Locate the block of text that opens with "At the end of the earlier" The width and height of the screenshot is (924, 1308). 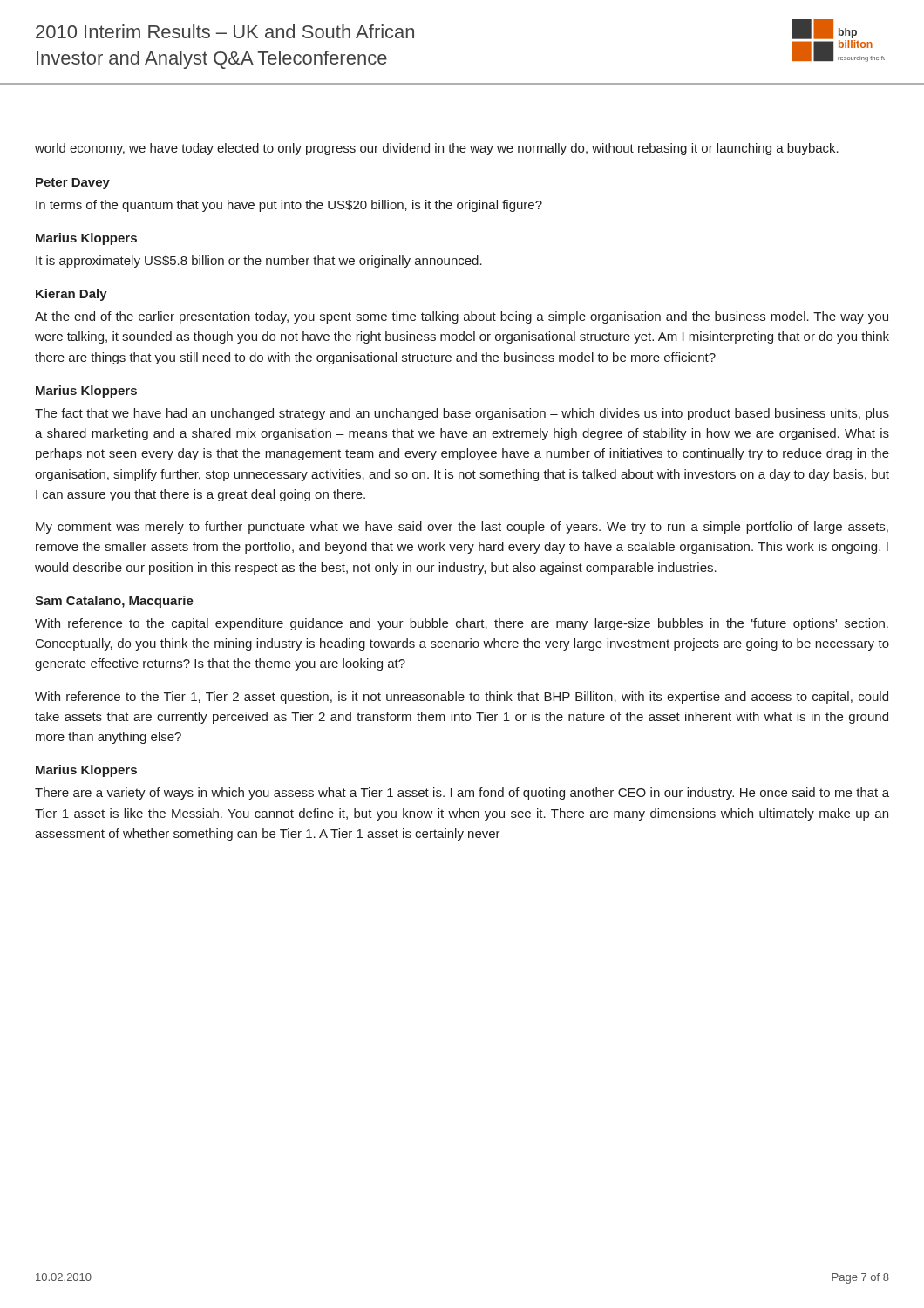pos(462,336)
